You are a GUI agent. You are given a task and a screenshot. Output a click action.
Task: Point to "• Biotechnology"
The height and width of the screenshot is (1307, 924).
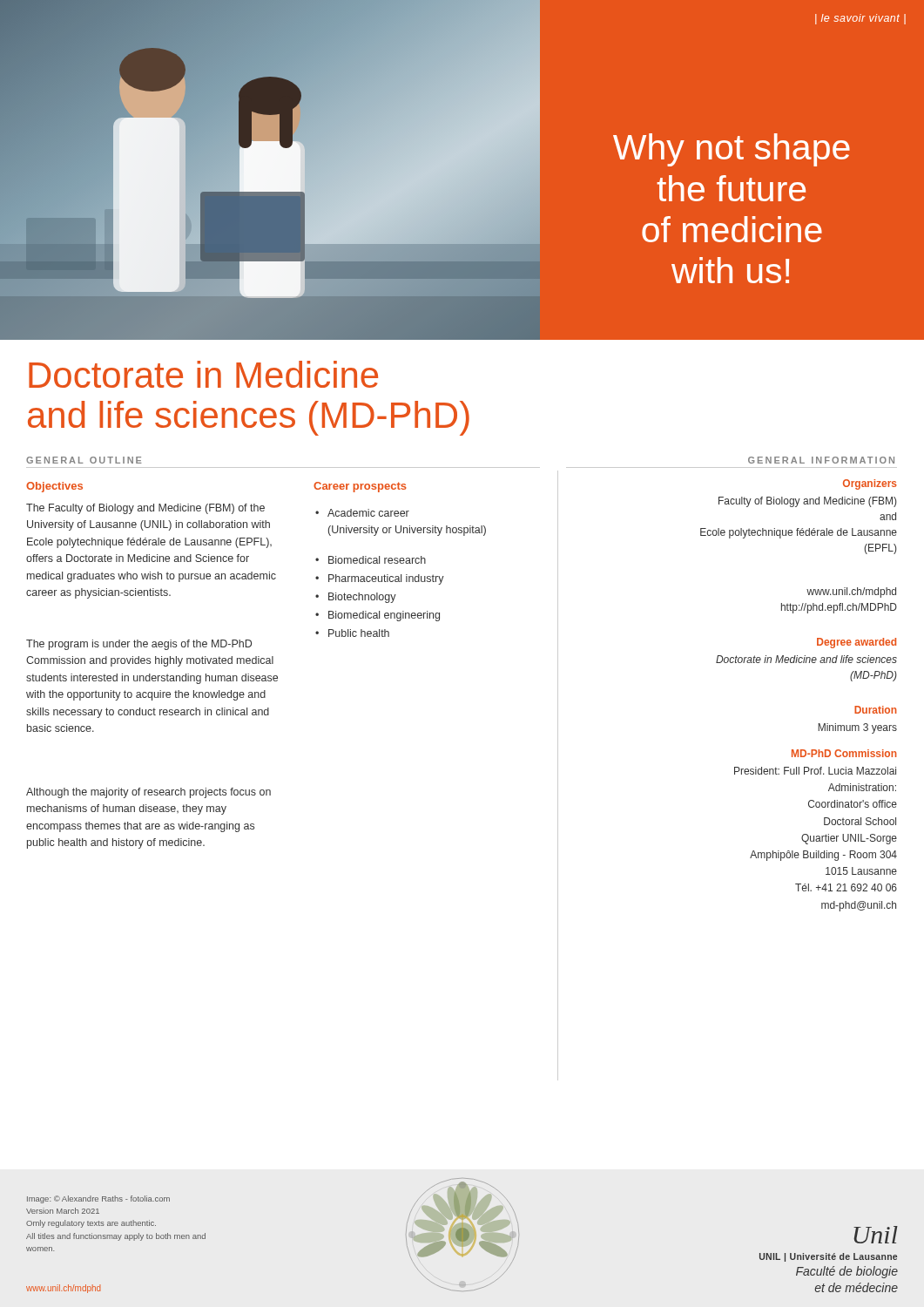tap(356, 598)
